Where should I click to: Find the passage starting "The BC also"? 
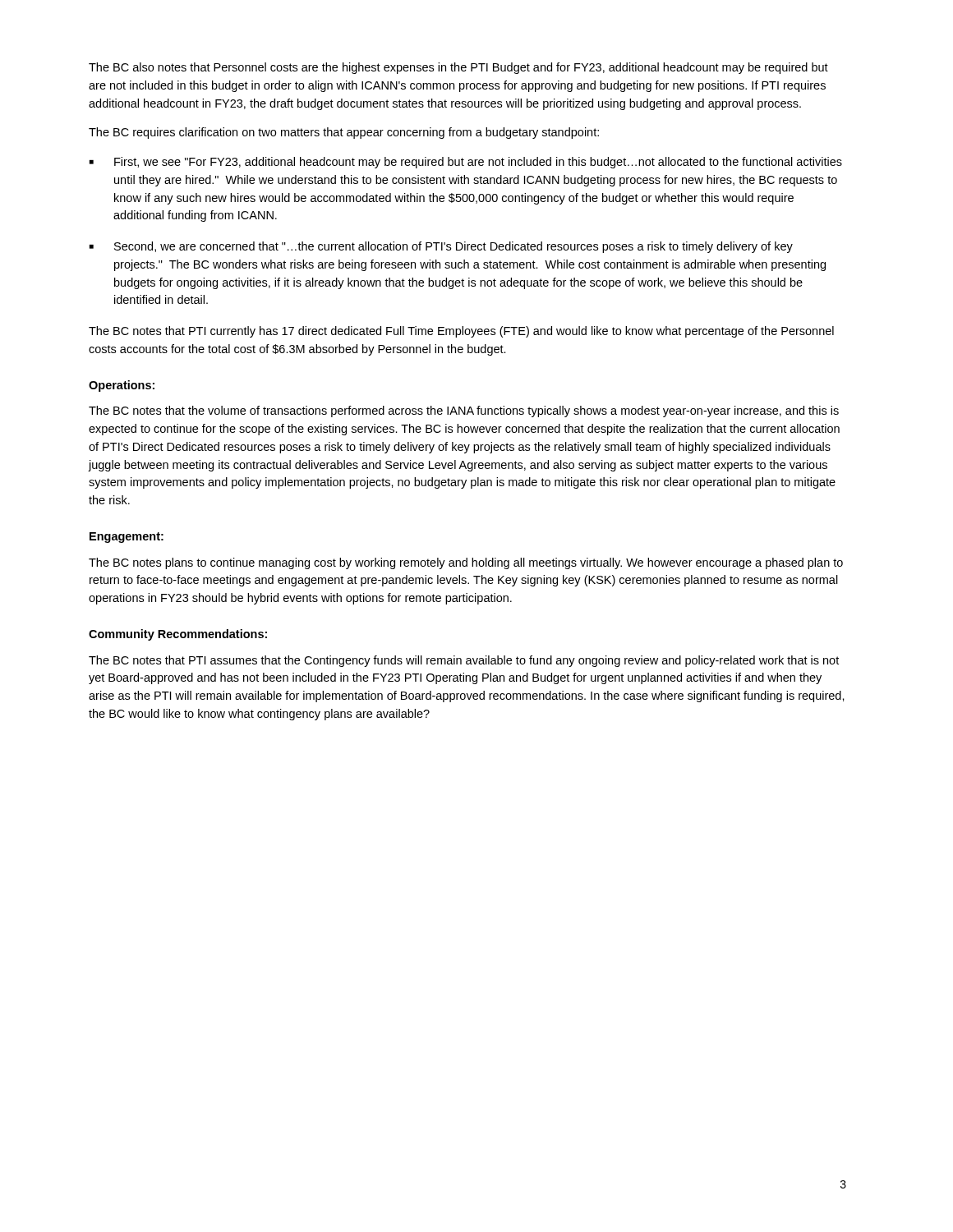[458, 85]
